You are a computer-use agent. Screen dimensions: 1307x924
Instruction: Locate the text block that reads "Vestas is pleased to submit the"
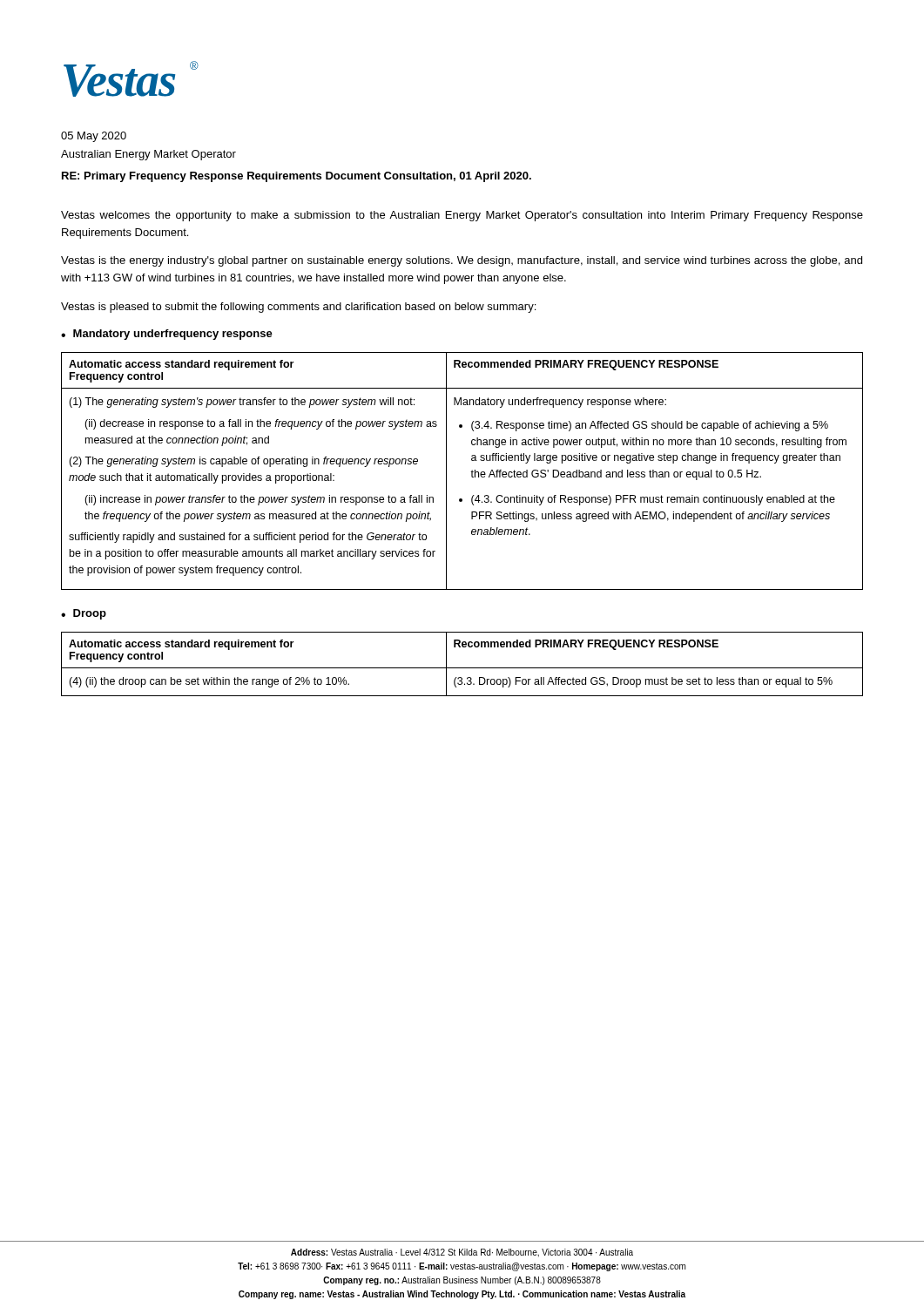click(x=299, y=306)
